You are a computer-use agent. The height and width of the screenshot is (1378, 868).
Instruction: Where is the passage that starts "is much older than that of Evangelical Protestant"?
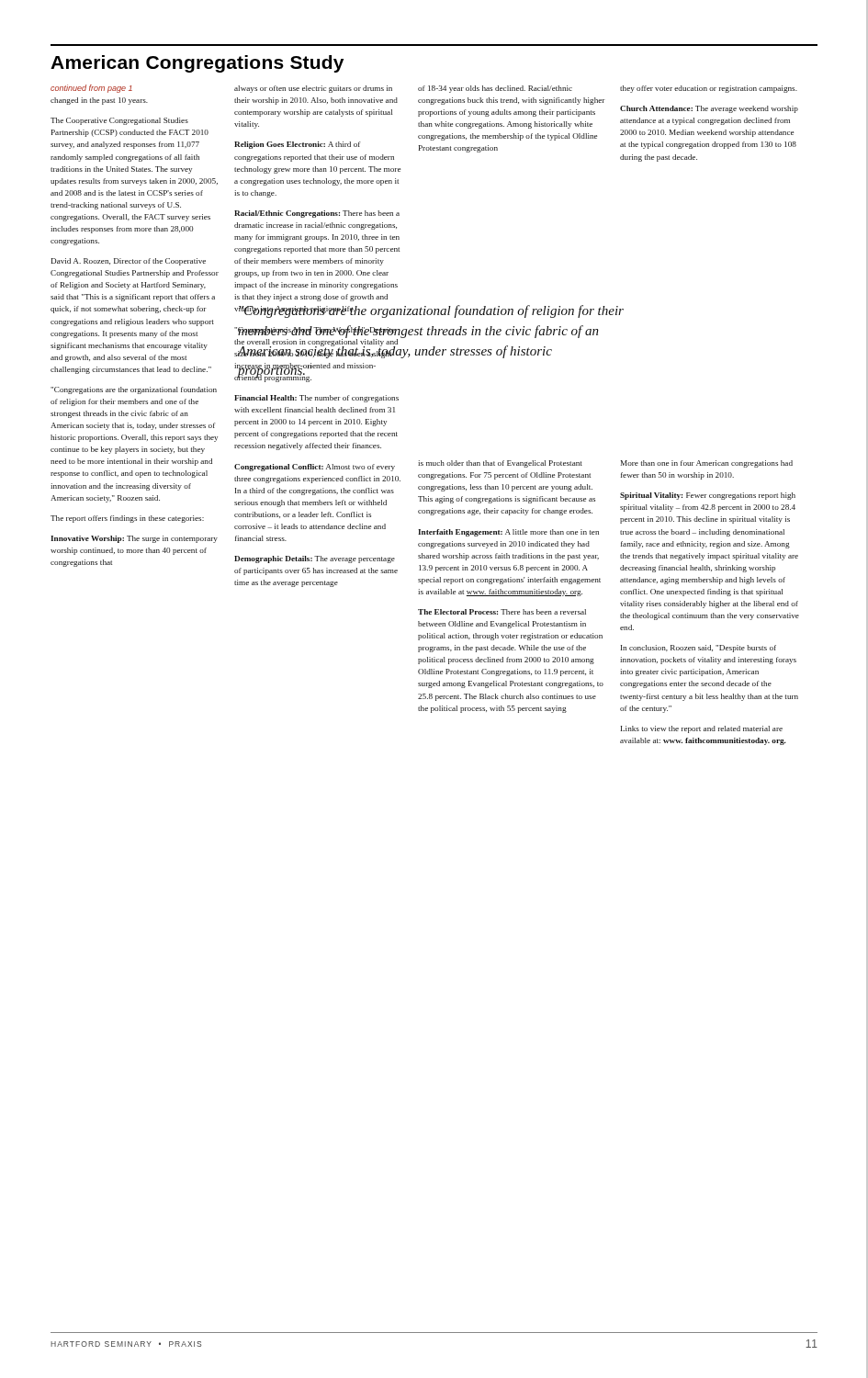(x=512, y=586)
